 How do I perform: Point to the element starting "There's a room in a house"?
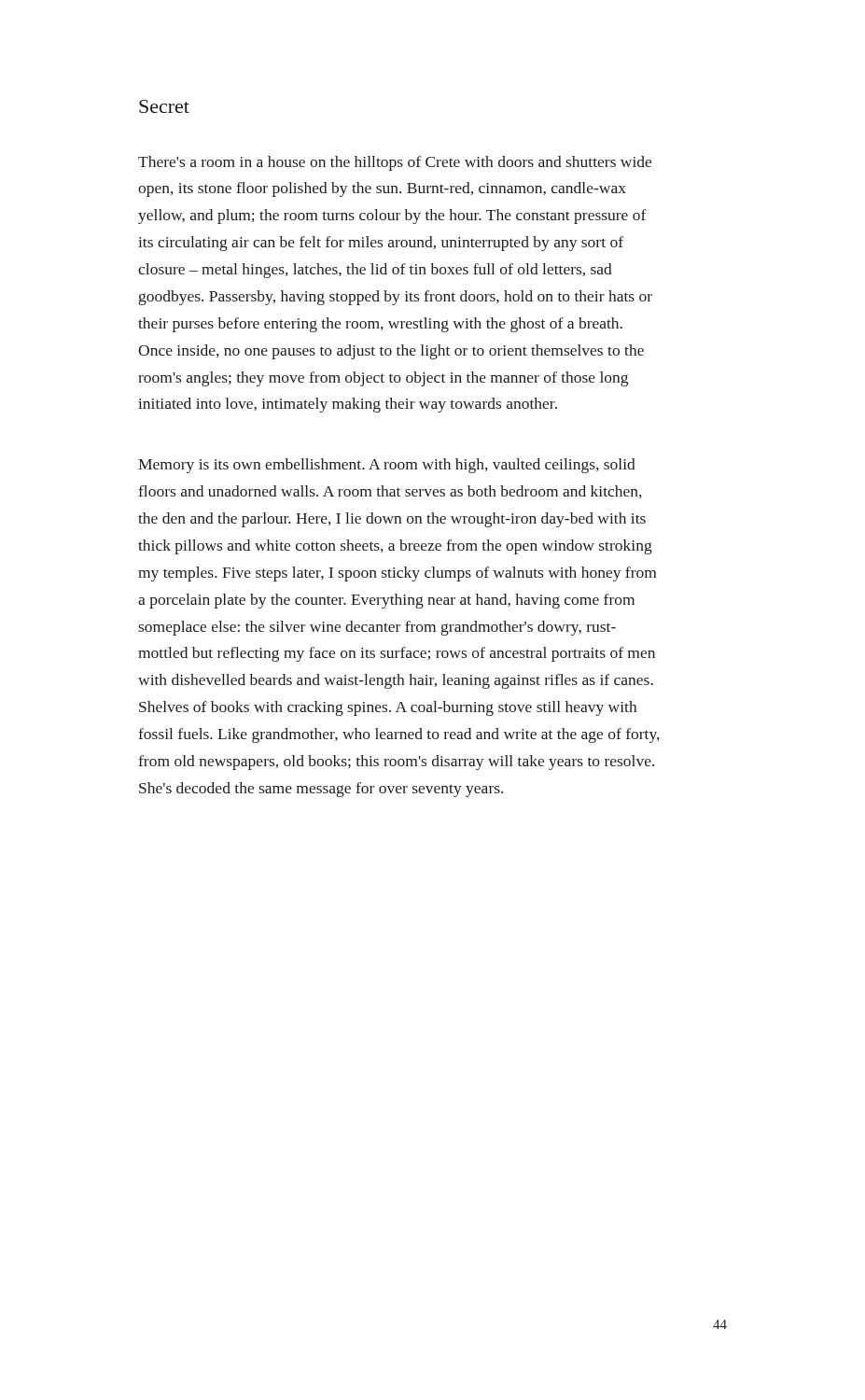(x=395, y=282)
